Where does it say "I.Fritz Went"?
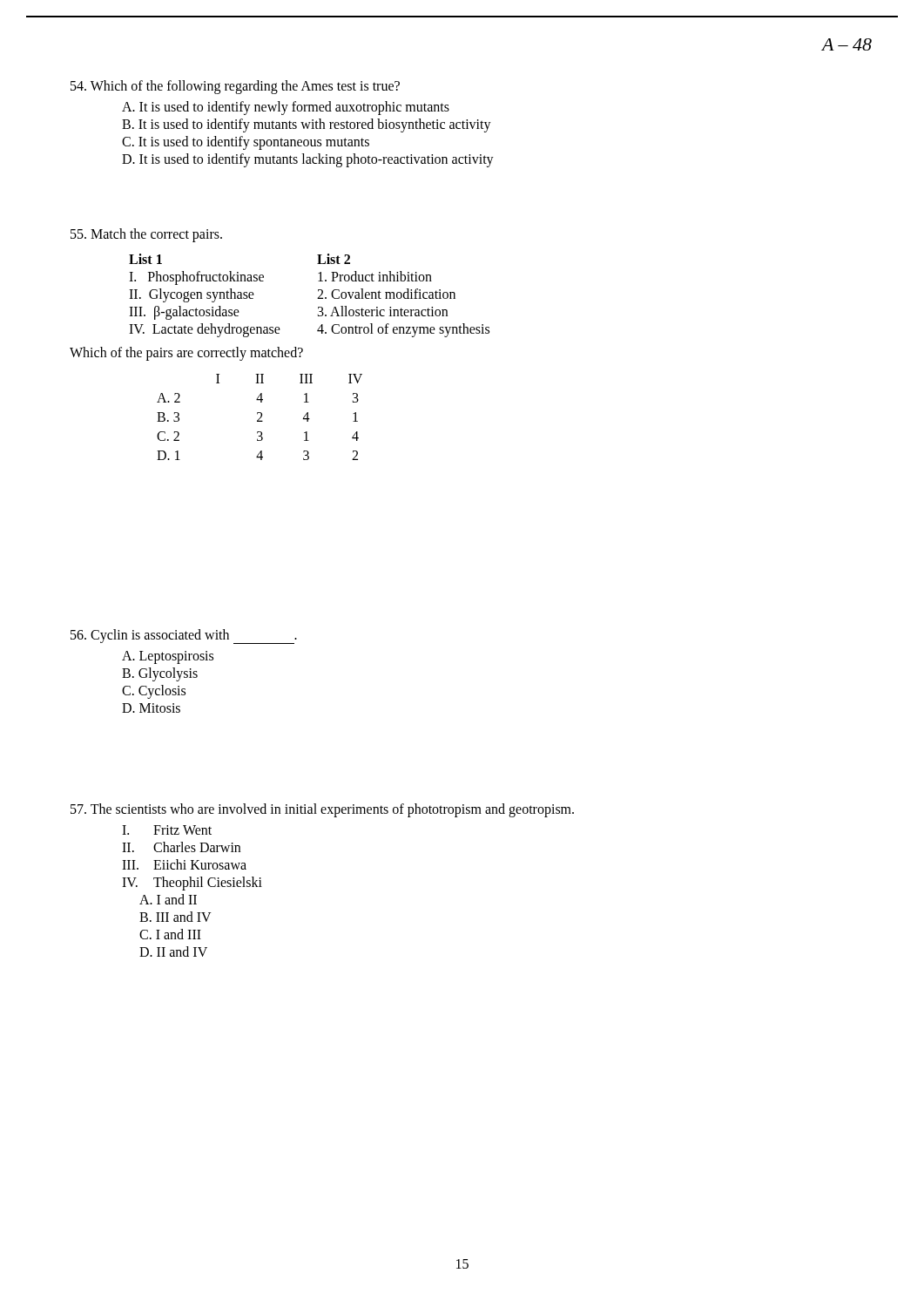Image resolution: width=924 pixels, height=1307 pixels. 167,830
